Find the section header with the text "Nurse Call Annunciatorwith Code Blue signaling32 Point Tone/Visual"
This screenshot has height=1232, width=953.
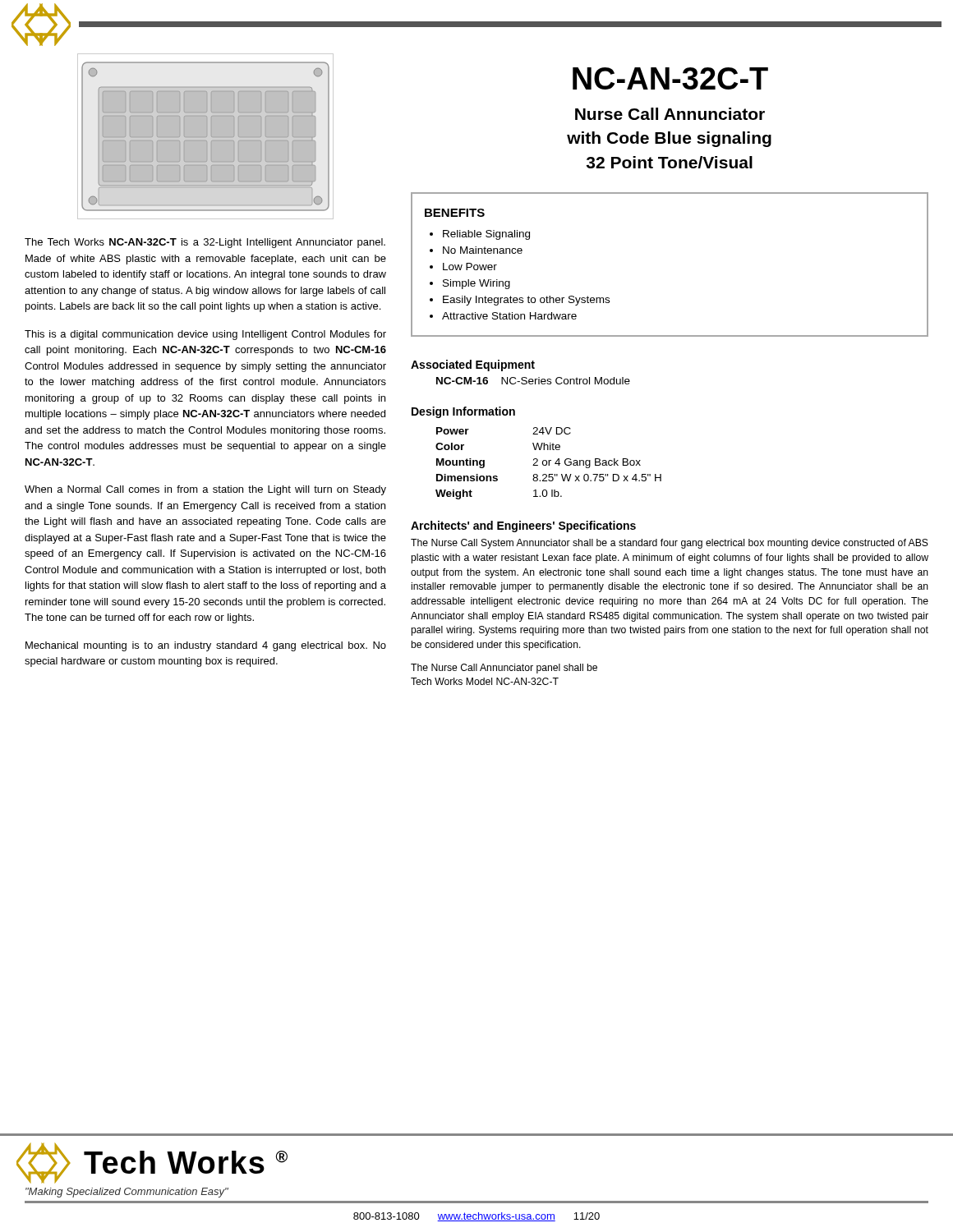tap(670, 138)
